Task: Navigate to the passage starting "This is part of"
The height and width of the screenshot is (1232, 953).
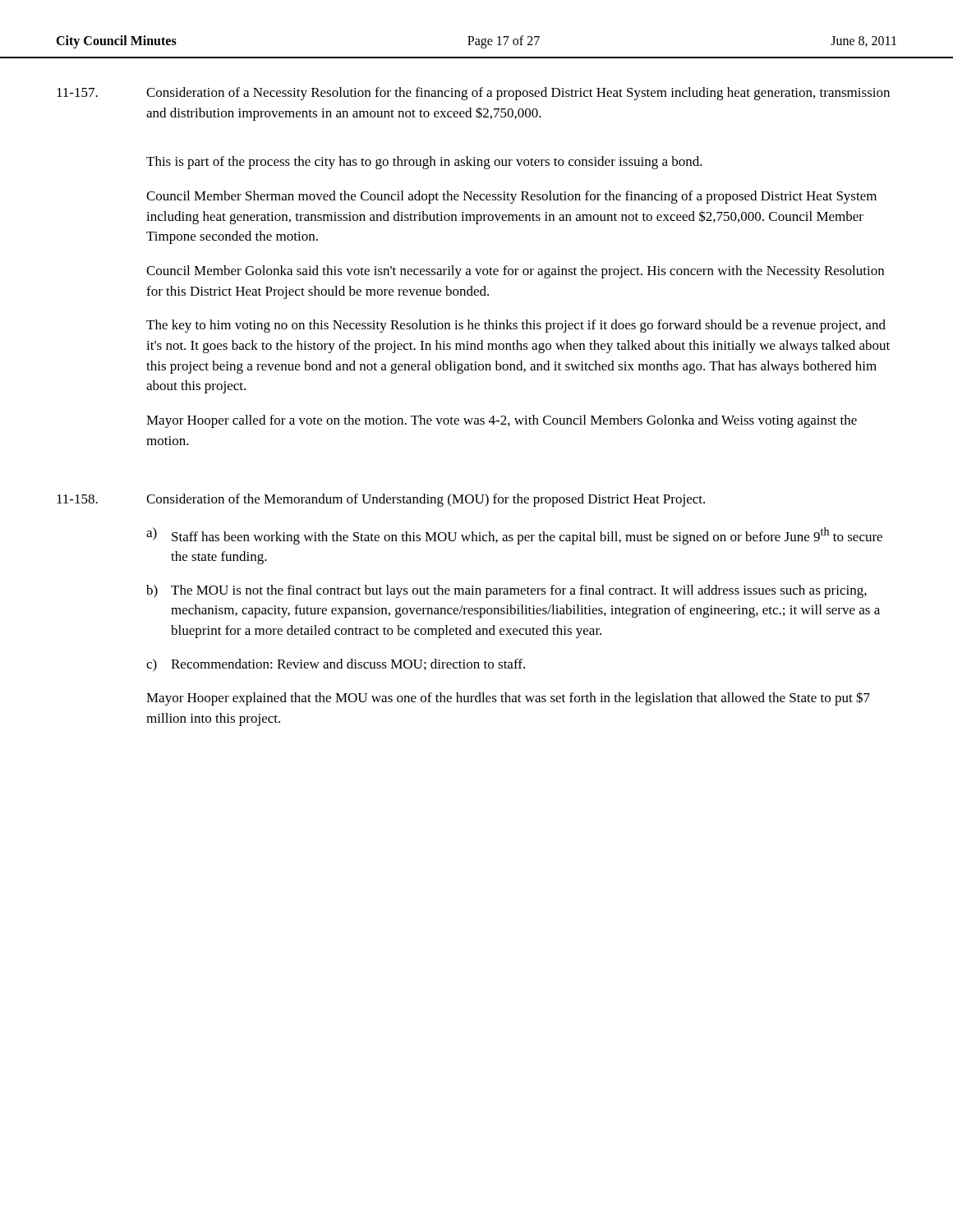Action: point(522,162)
